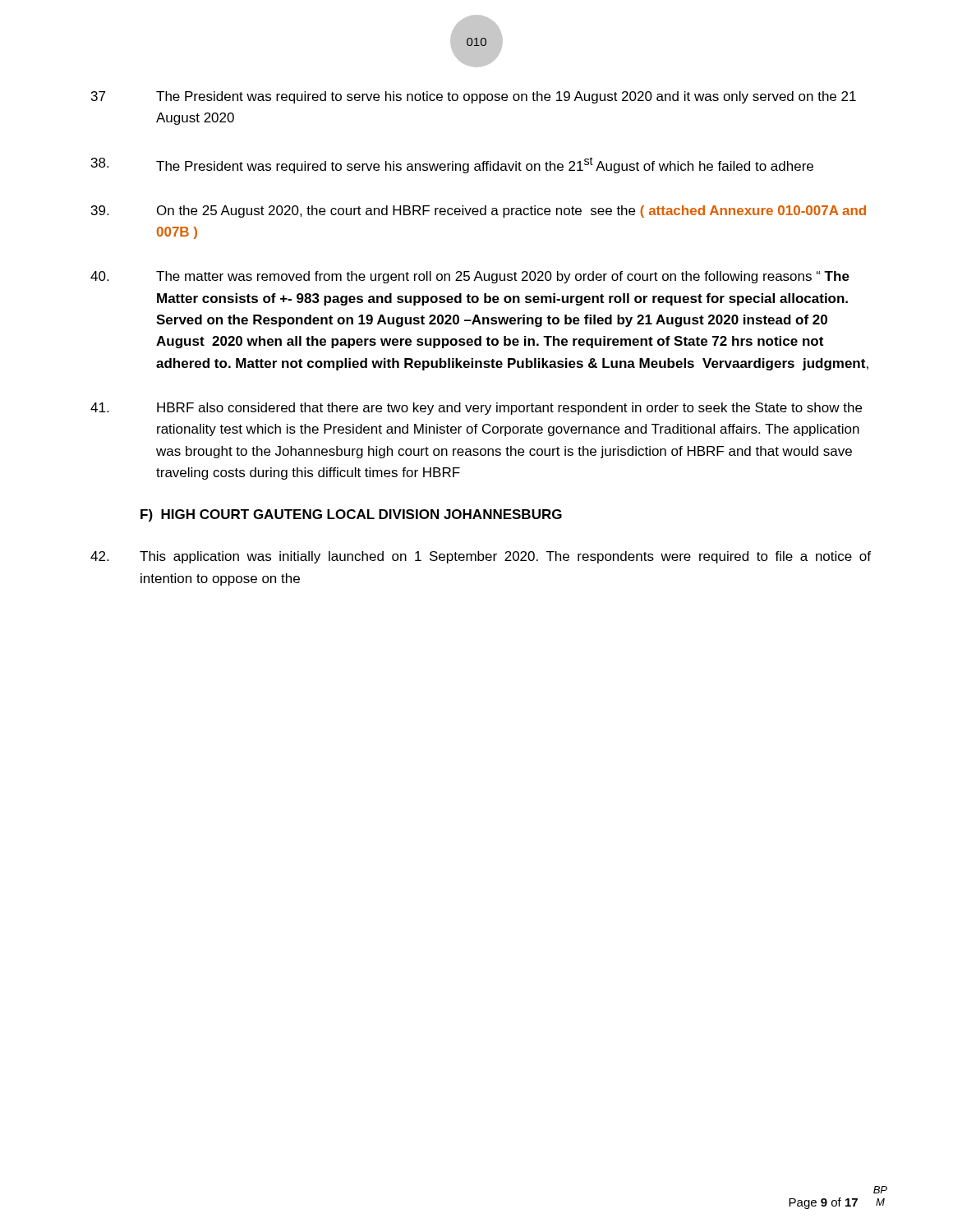This screenshot has height=1232, width=953.
Task: Where is the section header that starts "F) HIGH COURT GAUTENG LOCAL"?
Action: pos(351,515)
